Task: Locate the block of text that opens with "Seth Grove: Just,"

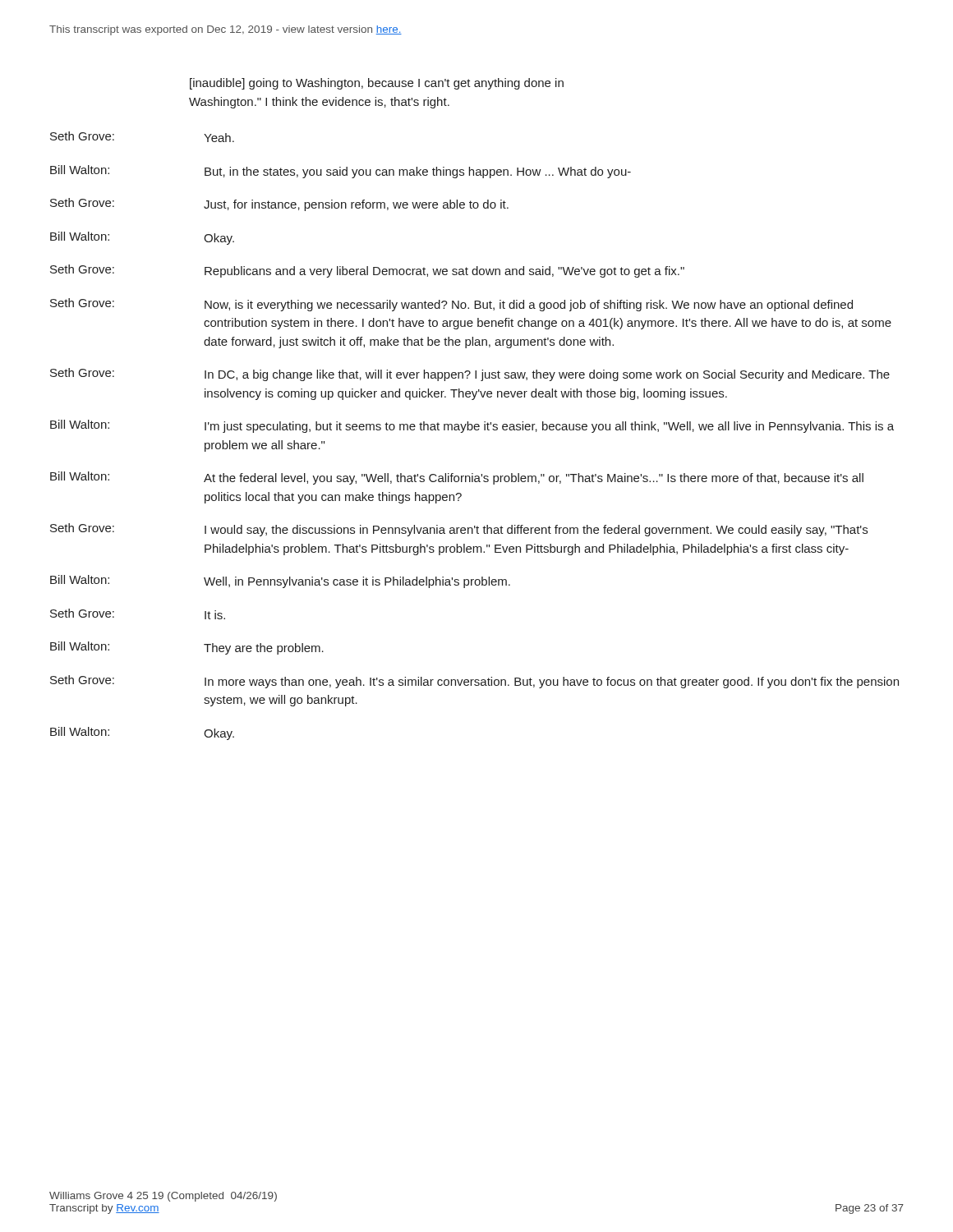Action: tap(476, 205)
